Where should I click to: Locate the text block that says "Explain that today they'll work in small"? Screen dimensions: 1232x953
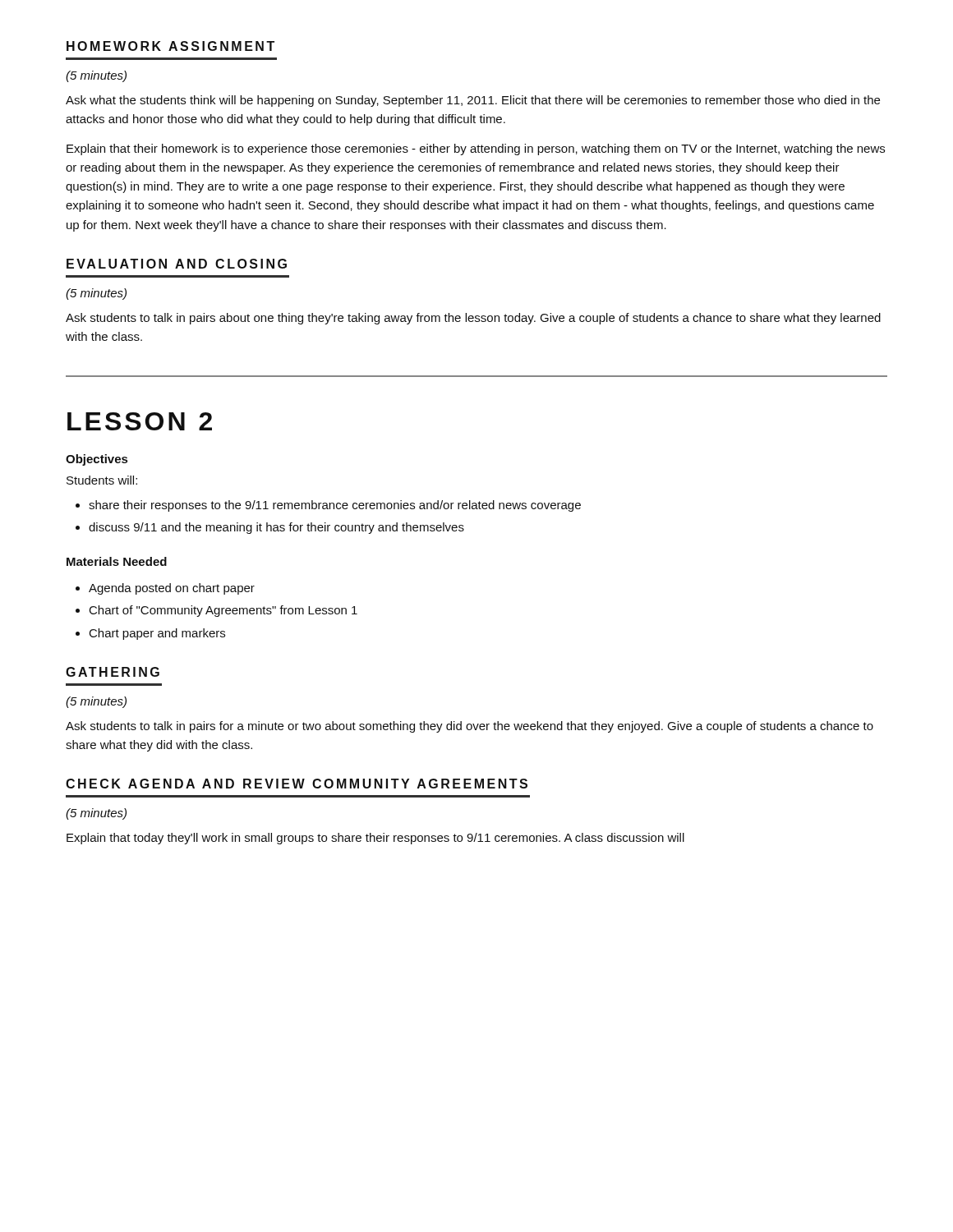375,838
